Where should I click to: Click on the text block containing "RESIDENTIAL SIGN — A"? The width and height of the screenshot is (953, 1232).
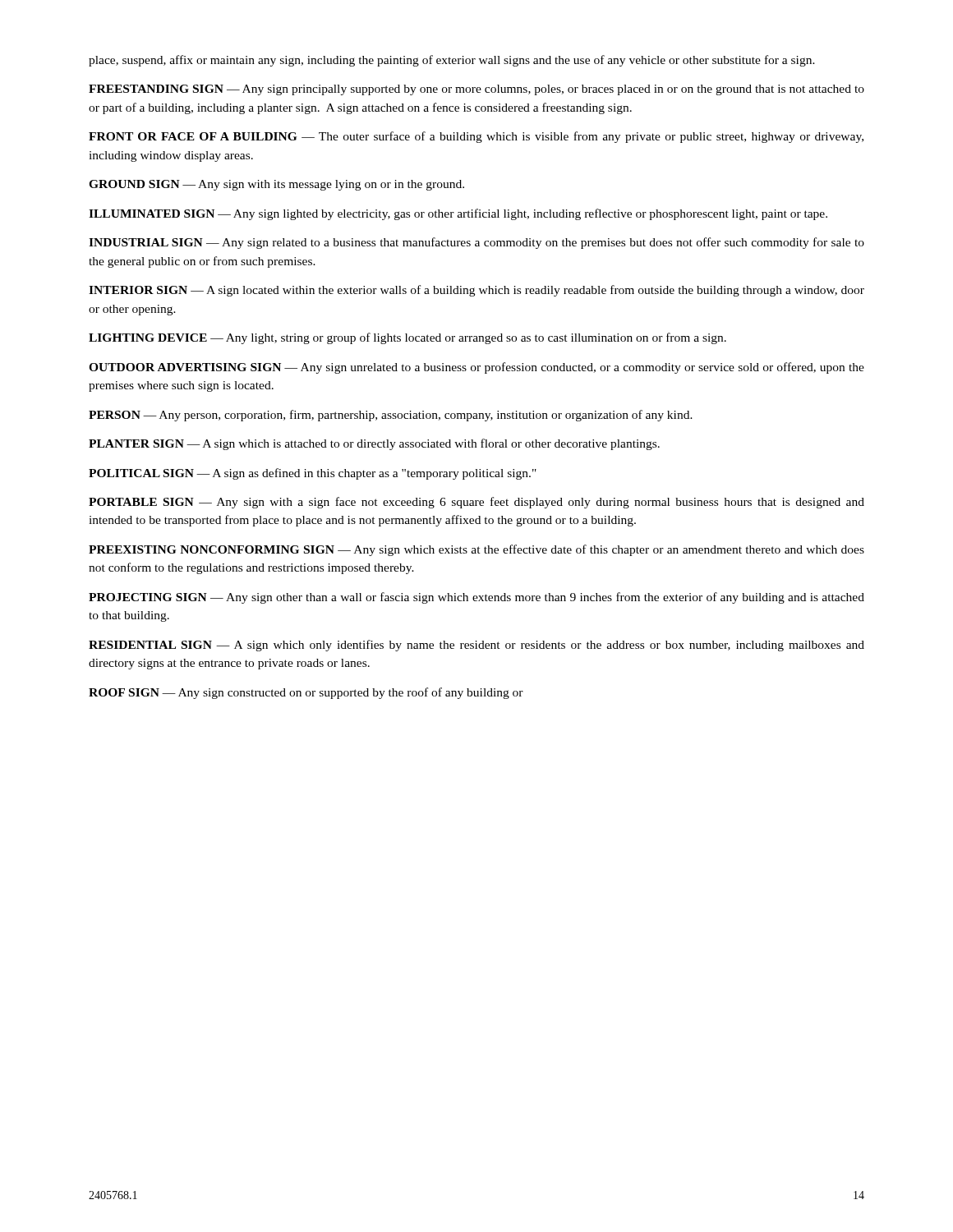(x=476, y=653)
